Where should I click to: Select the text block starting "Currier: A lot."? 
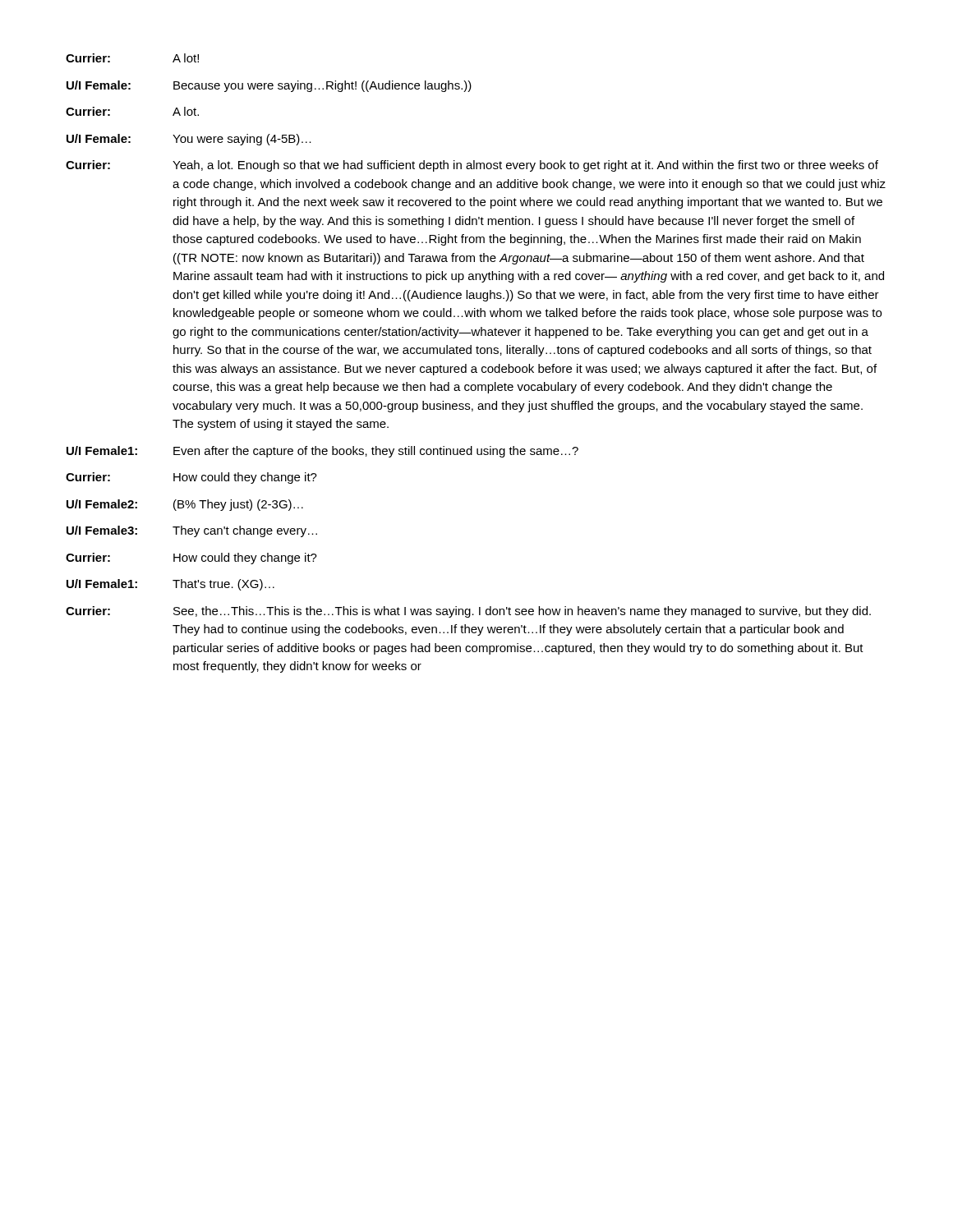pyautogui.click(x=88, y=111)
